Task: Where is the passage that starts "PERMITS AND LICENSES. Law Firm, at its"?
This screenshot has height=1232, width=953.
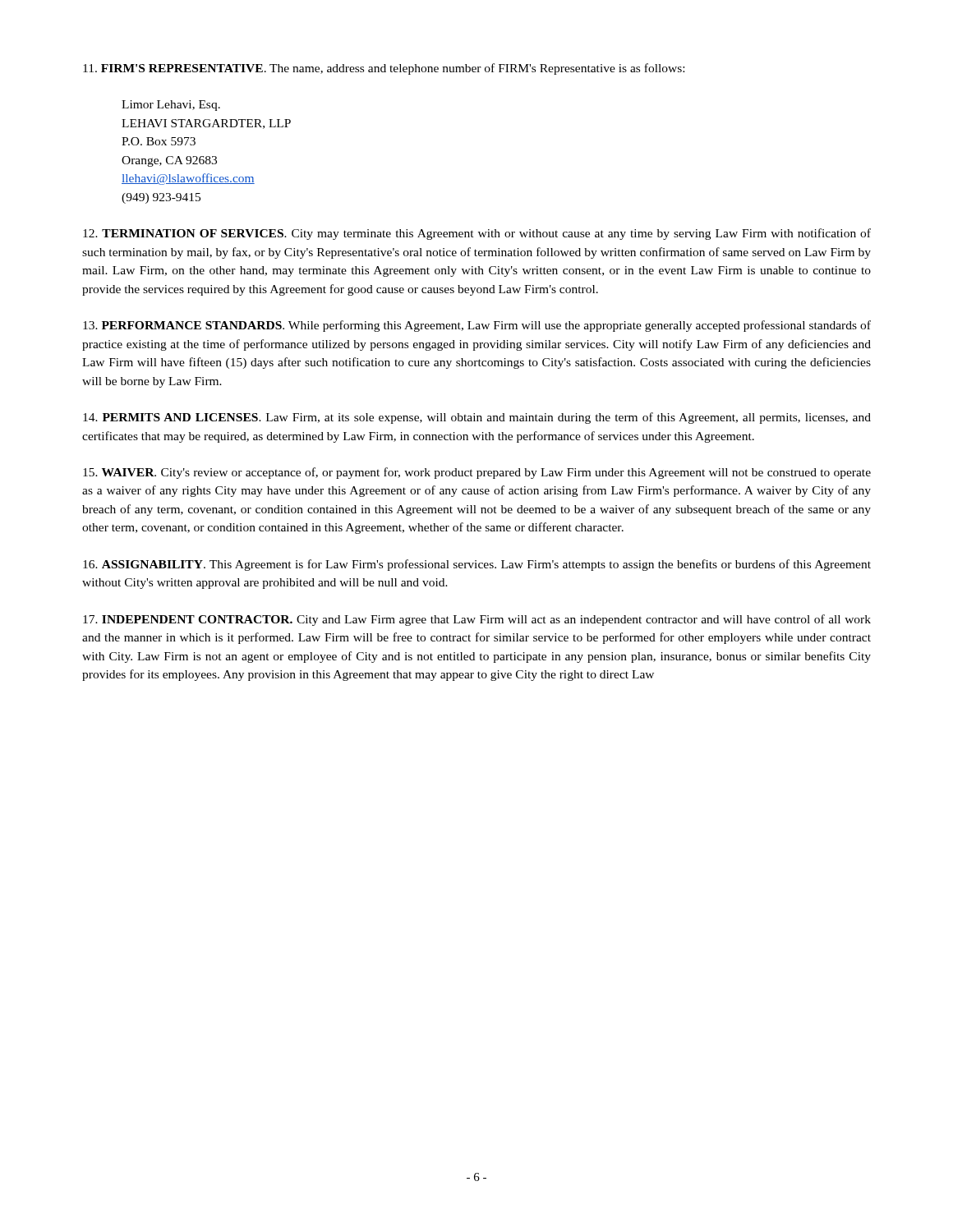Action: [x=476, y=426]
